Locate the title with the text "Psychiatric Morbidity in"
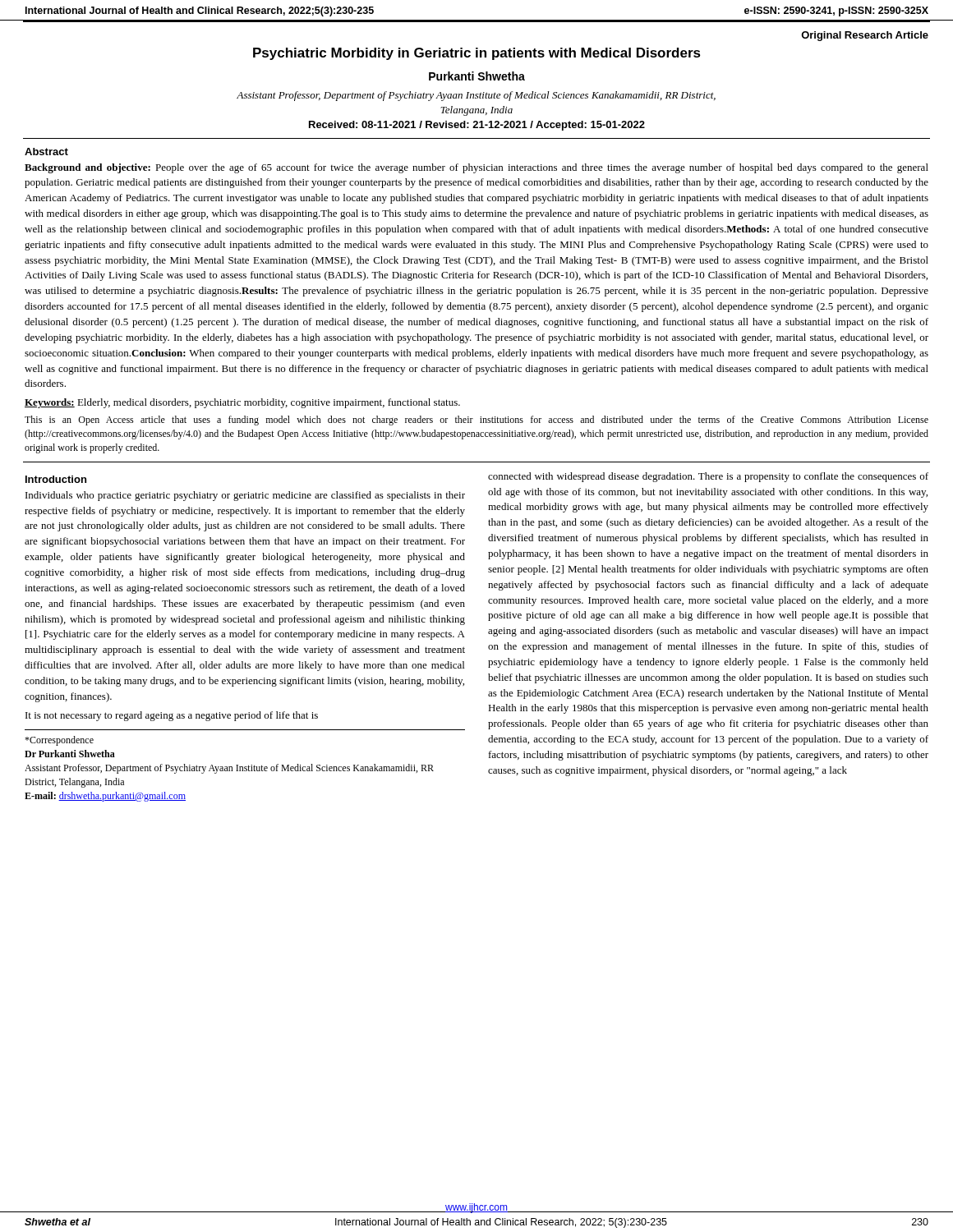The image size is (953, 1232). tap(476, 53)
